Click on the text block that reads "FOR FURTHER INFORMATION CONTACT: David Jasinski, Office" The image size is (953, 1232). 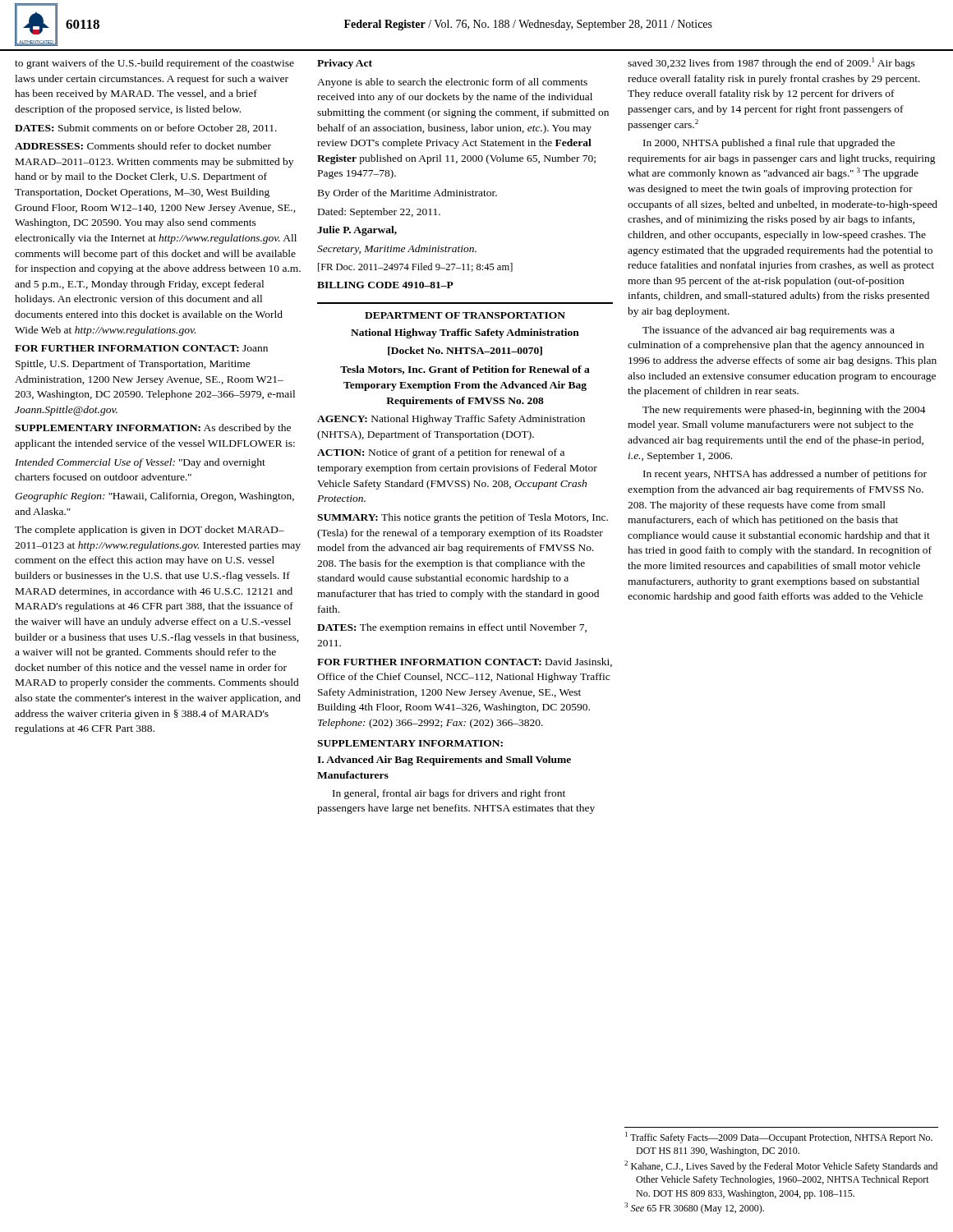(x=465, y=692)
